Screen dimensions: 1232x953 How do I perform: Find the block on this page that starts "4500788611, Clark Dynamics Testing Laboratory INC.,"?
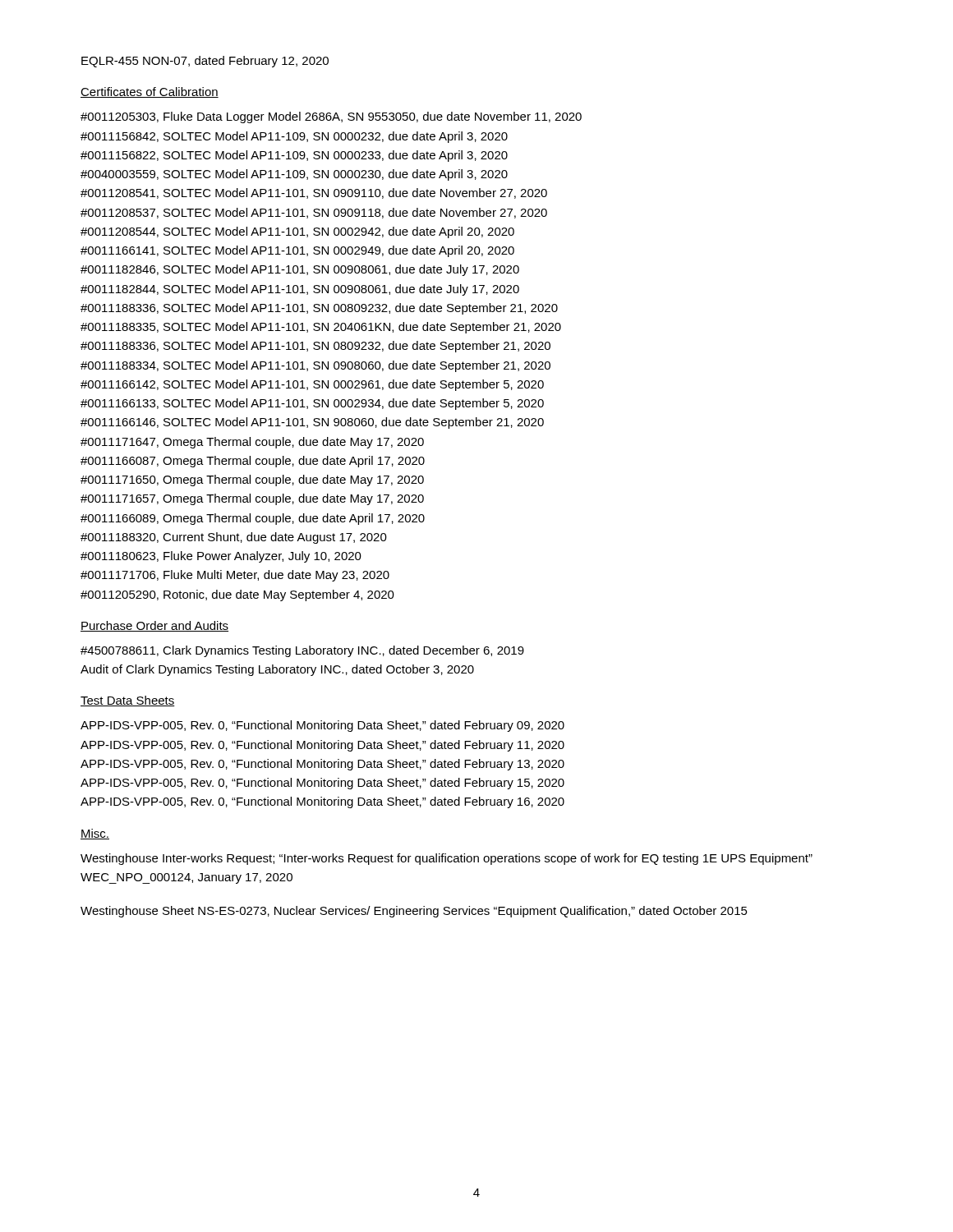(302, 659)
